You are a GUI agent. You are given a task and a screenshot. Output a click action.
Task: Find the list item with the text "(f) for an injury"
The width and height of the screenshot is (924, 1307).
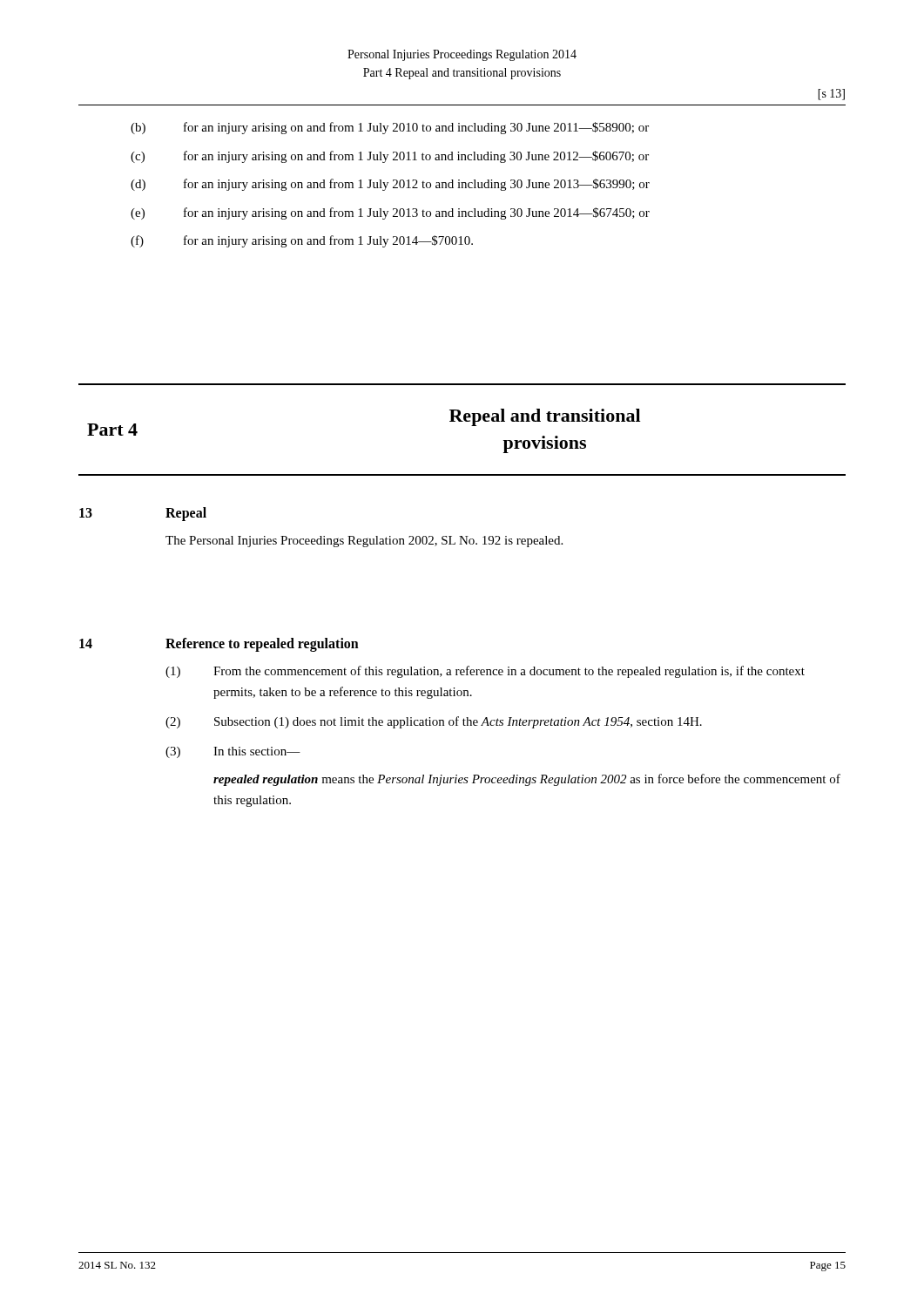tap(462, 241)
